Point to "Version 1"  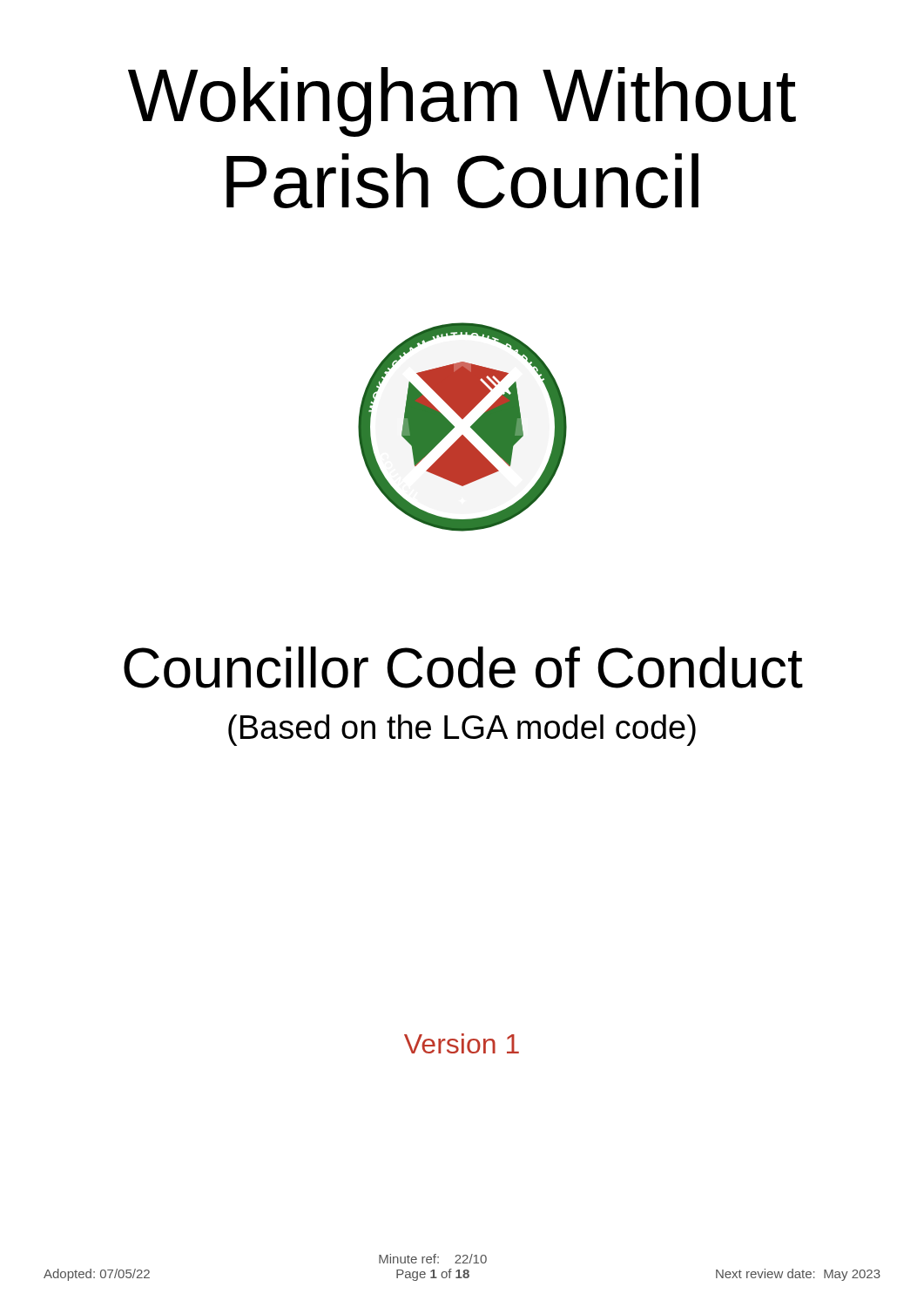pos(462,1044)
